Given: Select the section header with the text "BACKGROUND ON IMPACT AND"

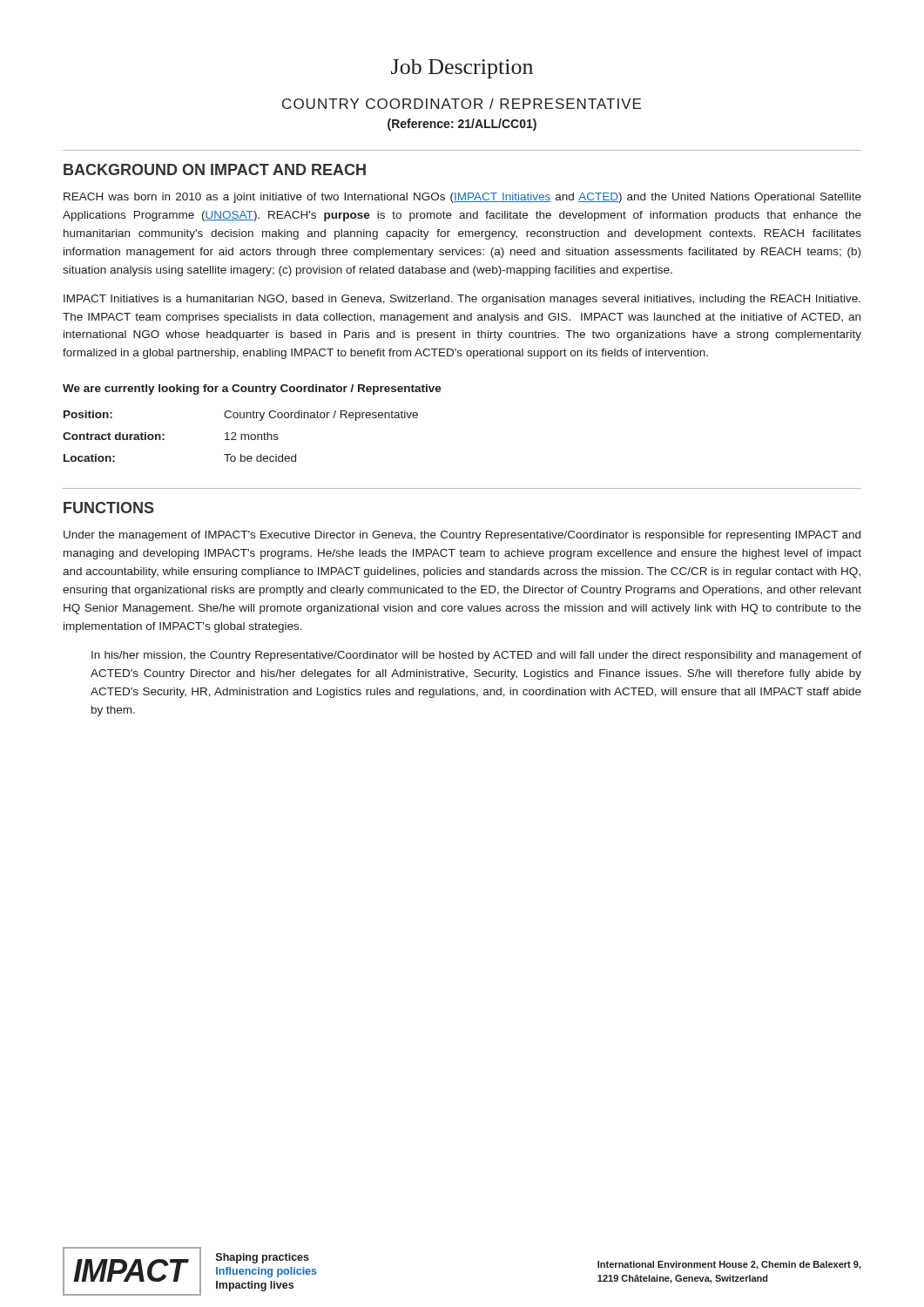Looking at the screenshot, I should pyautogui.click(x=215, y=170).
